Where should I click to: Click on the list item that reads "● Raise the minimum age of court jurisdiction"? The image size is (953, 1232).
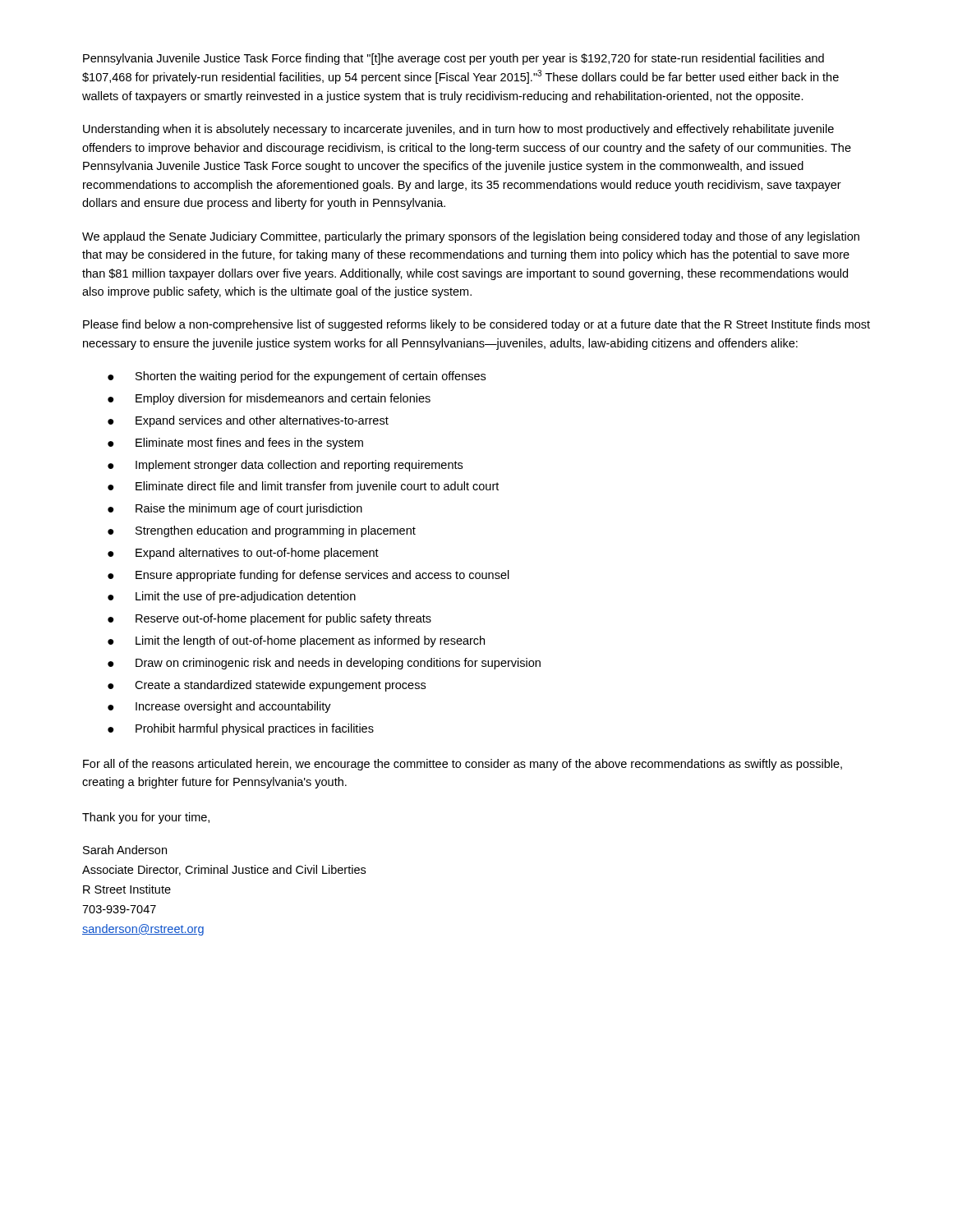click(x=235, y=509)
